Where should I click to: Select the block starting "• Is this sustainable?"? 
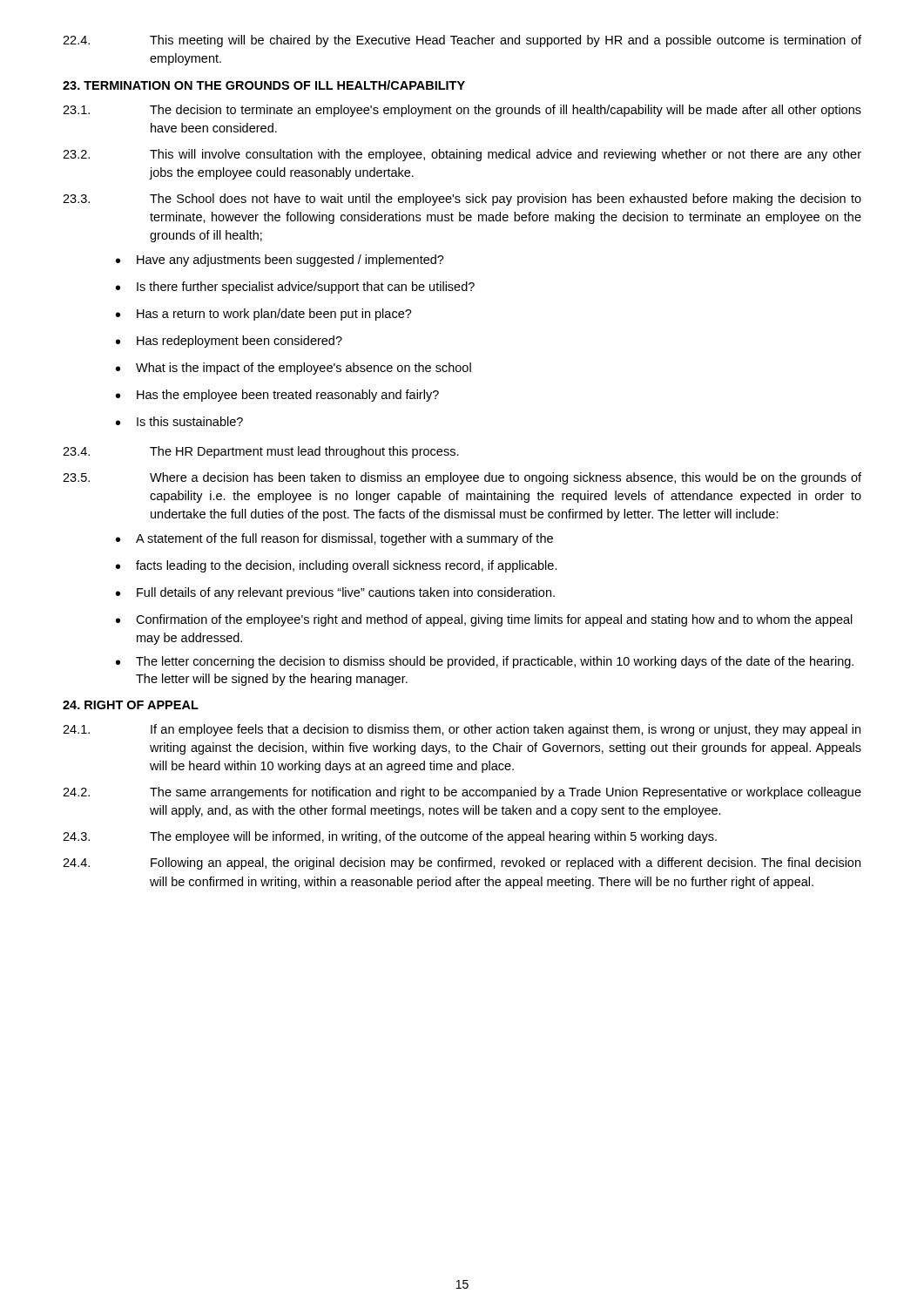click(x=179, y=421)
